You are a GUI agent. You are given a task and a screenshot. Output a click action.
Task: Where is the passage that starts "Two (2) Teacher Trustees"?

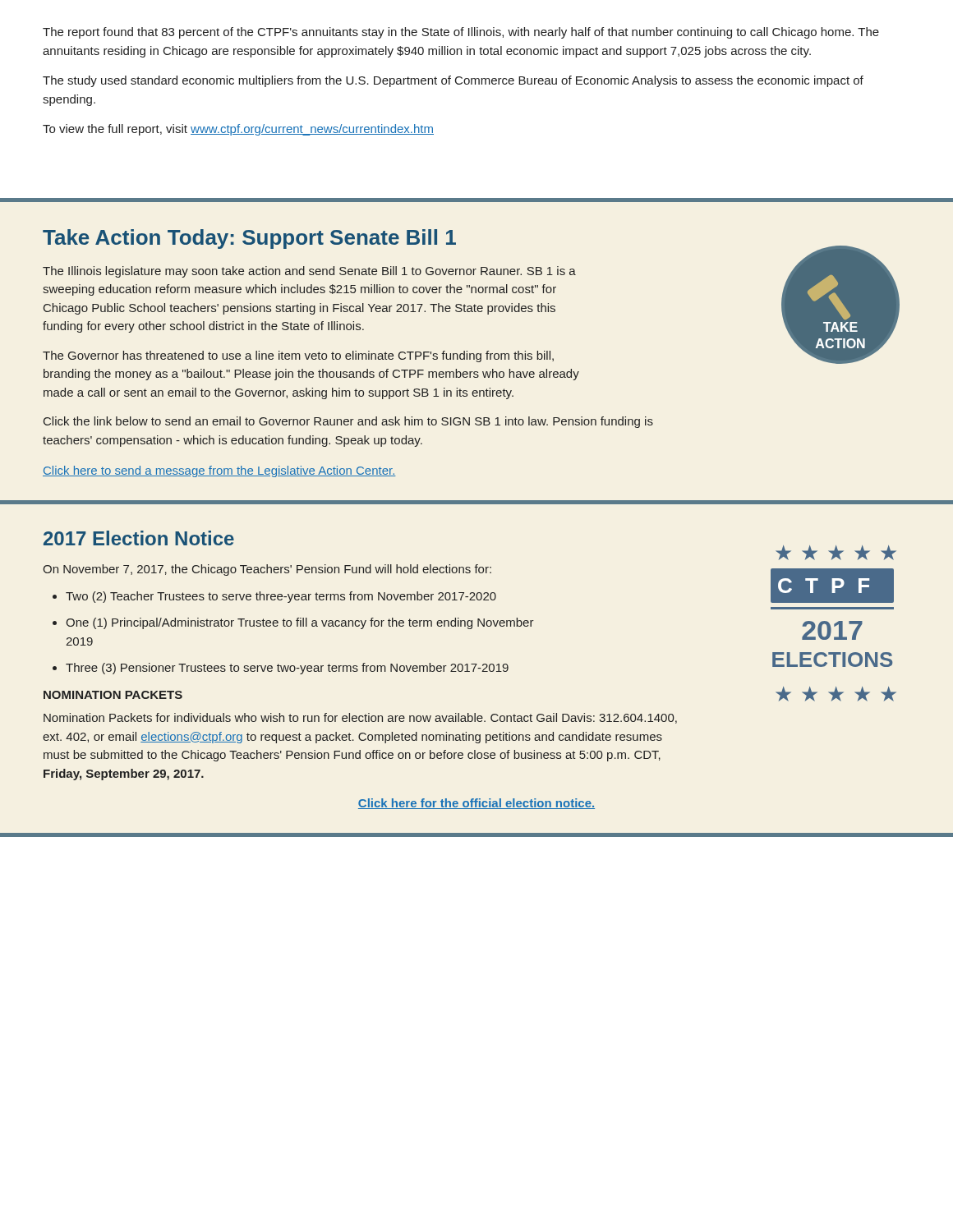point(301,632)
